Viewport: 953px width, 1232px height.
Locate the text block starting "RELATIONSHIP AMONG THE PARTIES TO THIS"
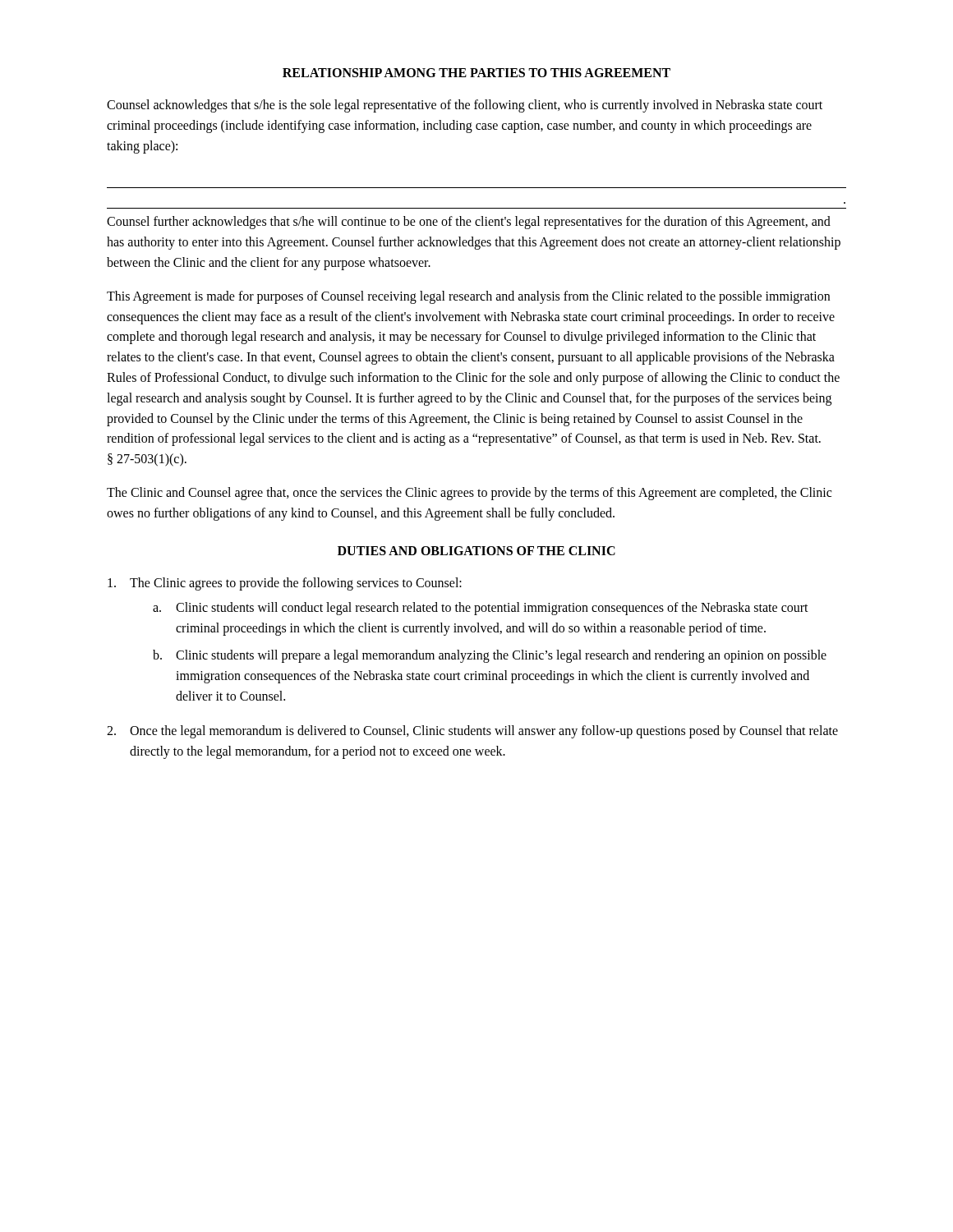476,73
